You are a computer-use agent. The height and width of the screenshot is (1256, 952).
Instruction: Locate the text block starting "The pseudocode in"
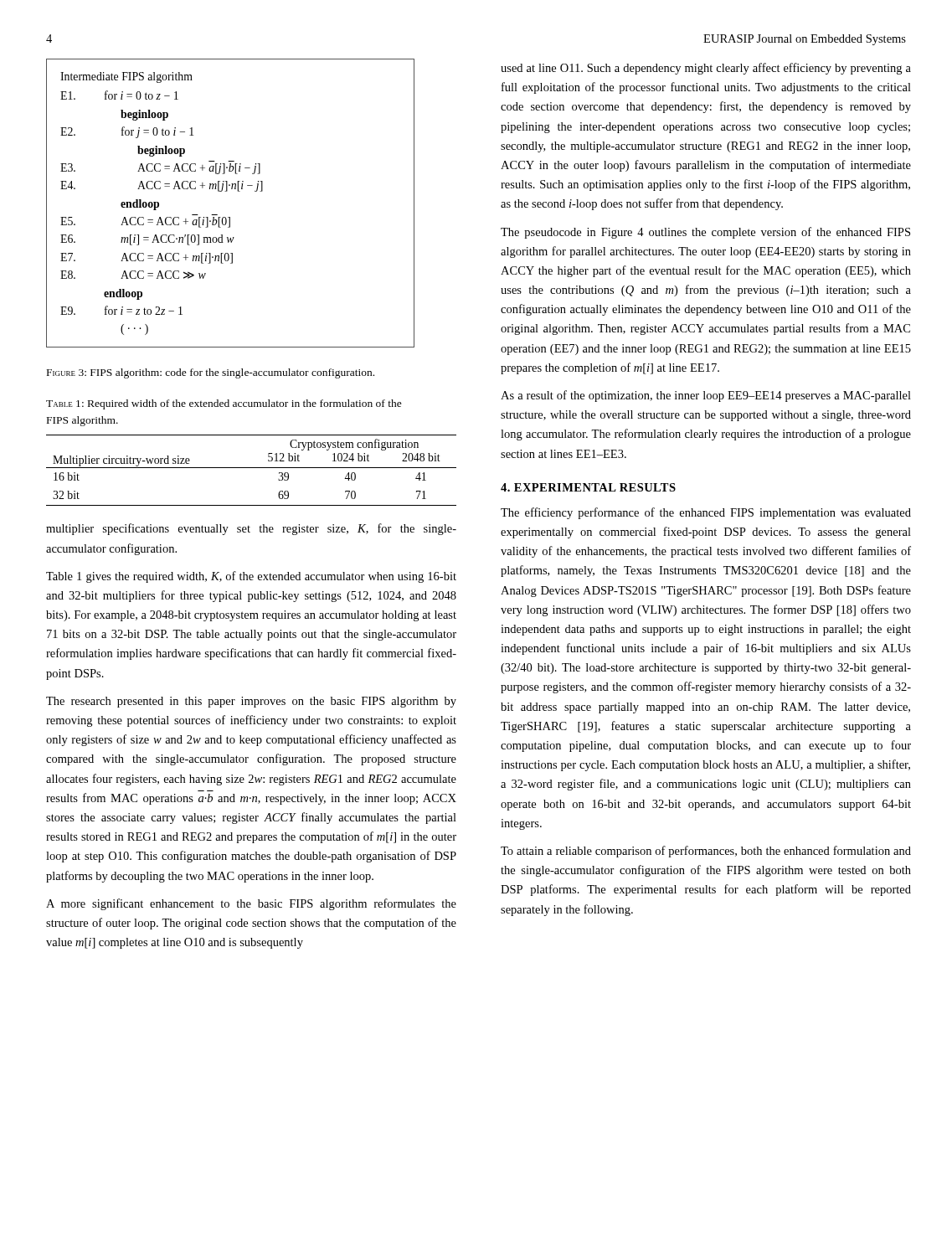coord(706,299)
